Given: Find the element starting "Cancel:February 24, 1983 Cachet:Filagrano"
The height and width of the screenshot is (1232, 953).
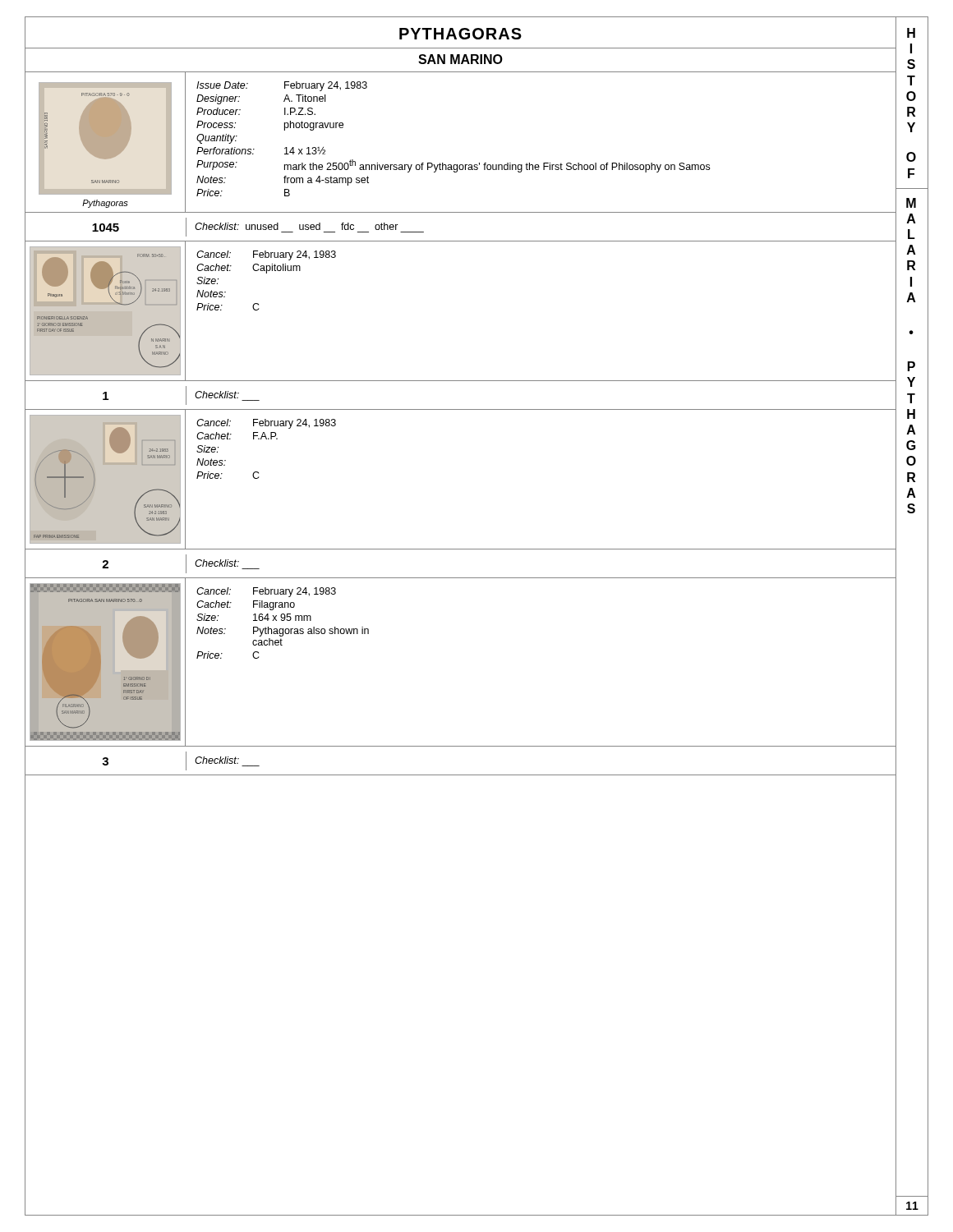Looking at the screenshot, I should pos(283,623).
